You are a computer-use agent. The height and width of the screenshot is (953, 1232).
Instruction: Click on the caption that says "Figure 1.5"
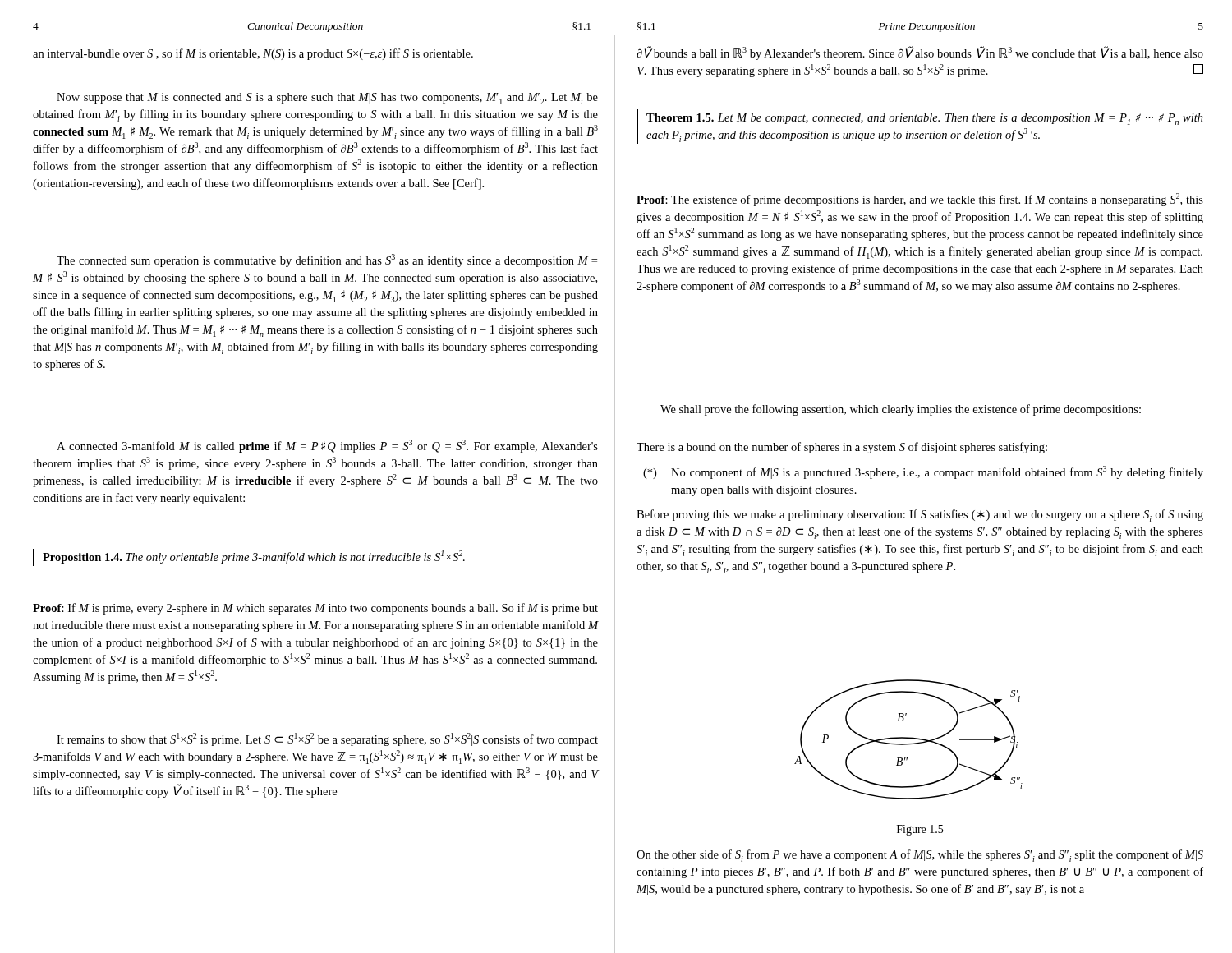click(920, 829)
